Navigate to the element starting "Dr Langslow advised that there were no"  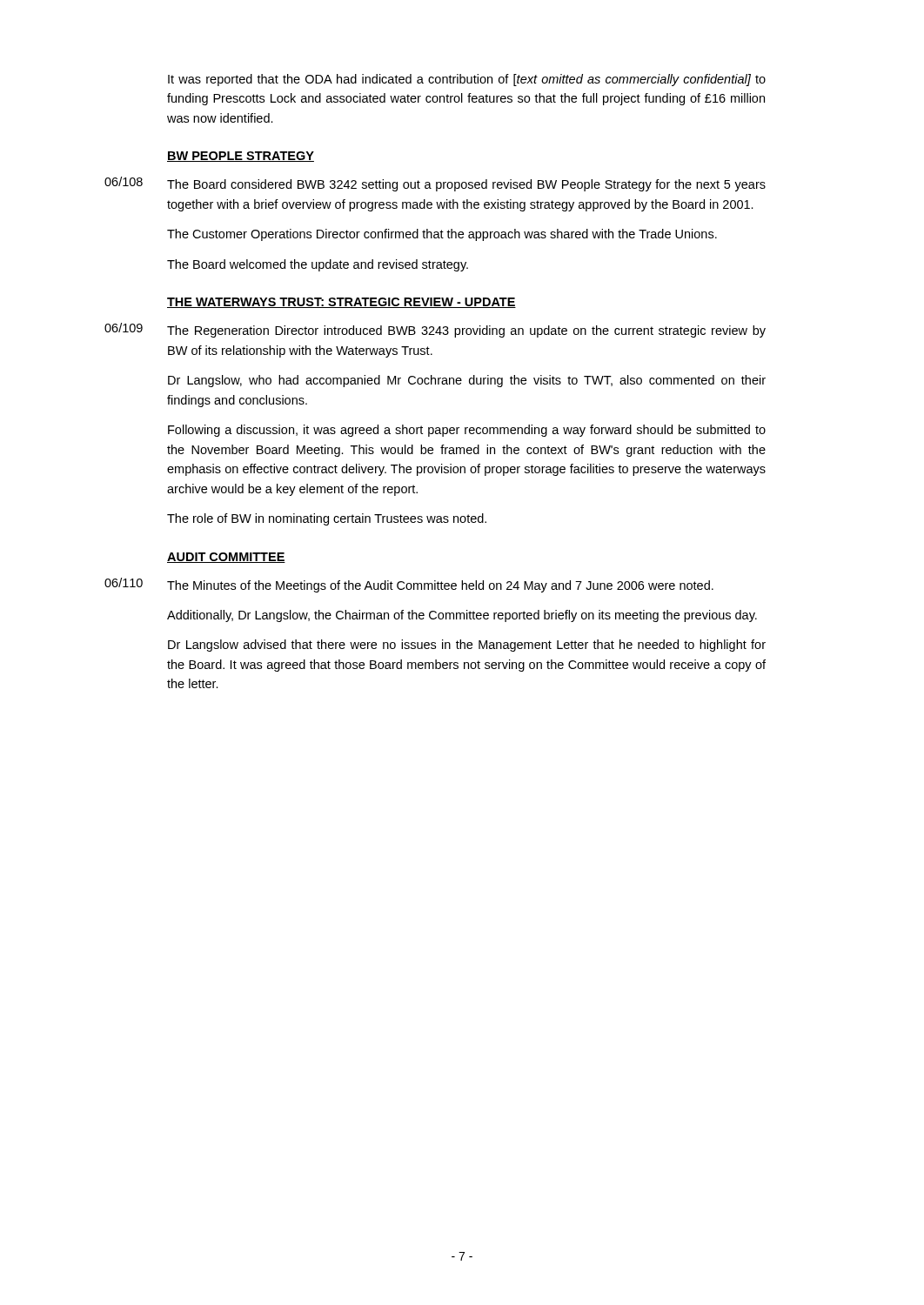pyautogui.click(x=466, y=665)
